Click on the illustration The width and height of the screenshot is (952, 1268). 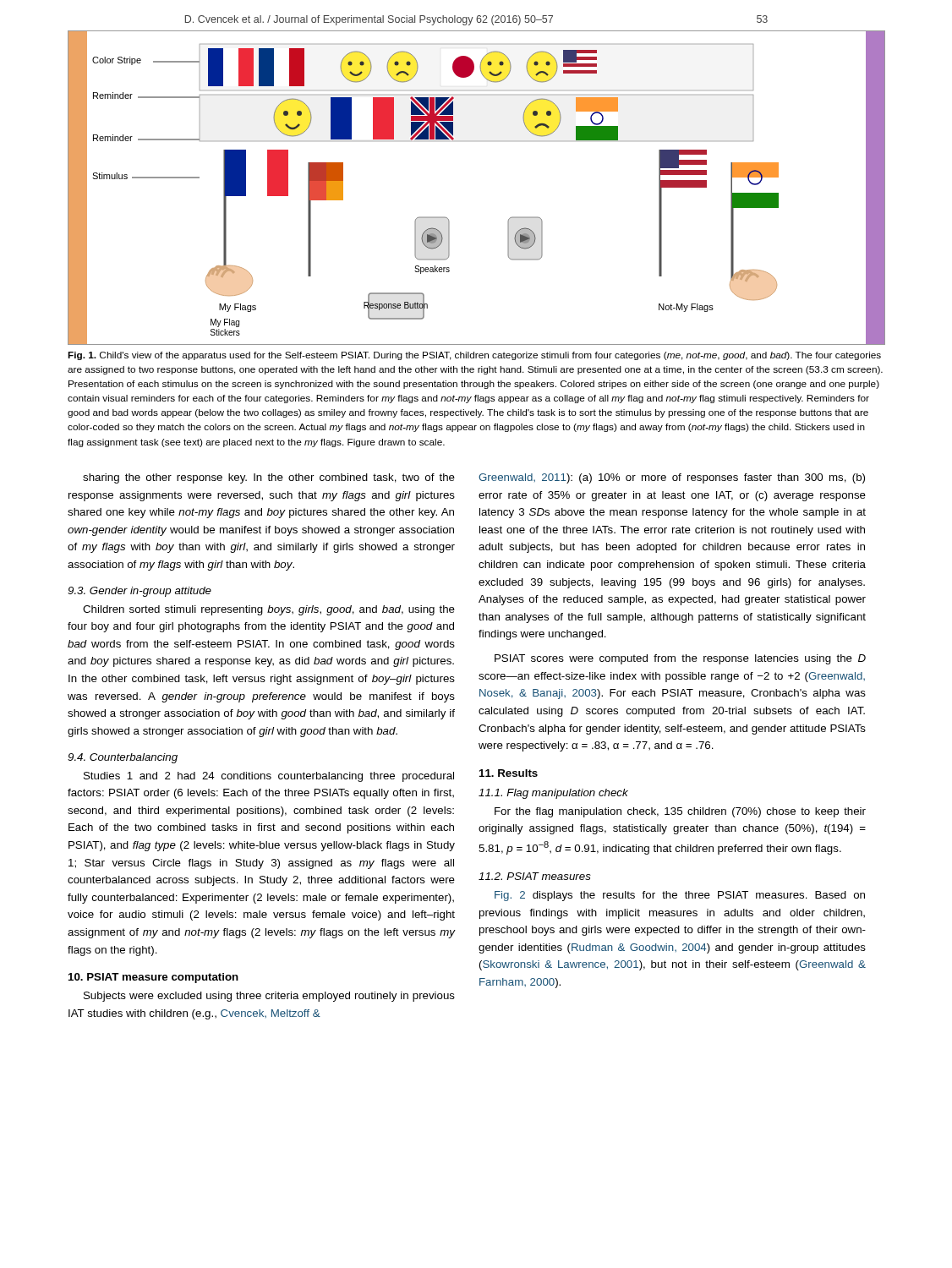point(476,188)
